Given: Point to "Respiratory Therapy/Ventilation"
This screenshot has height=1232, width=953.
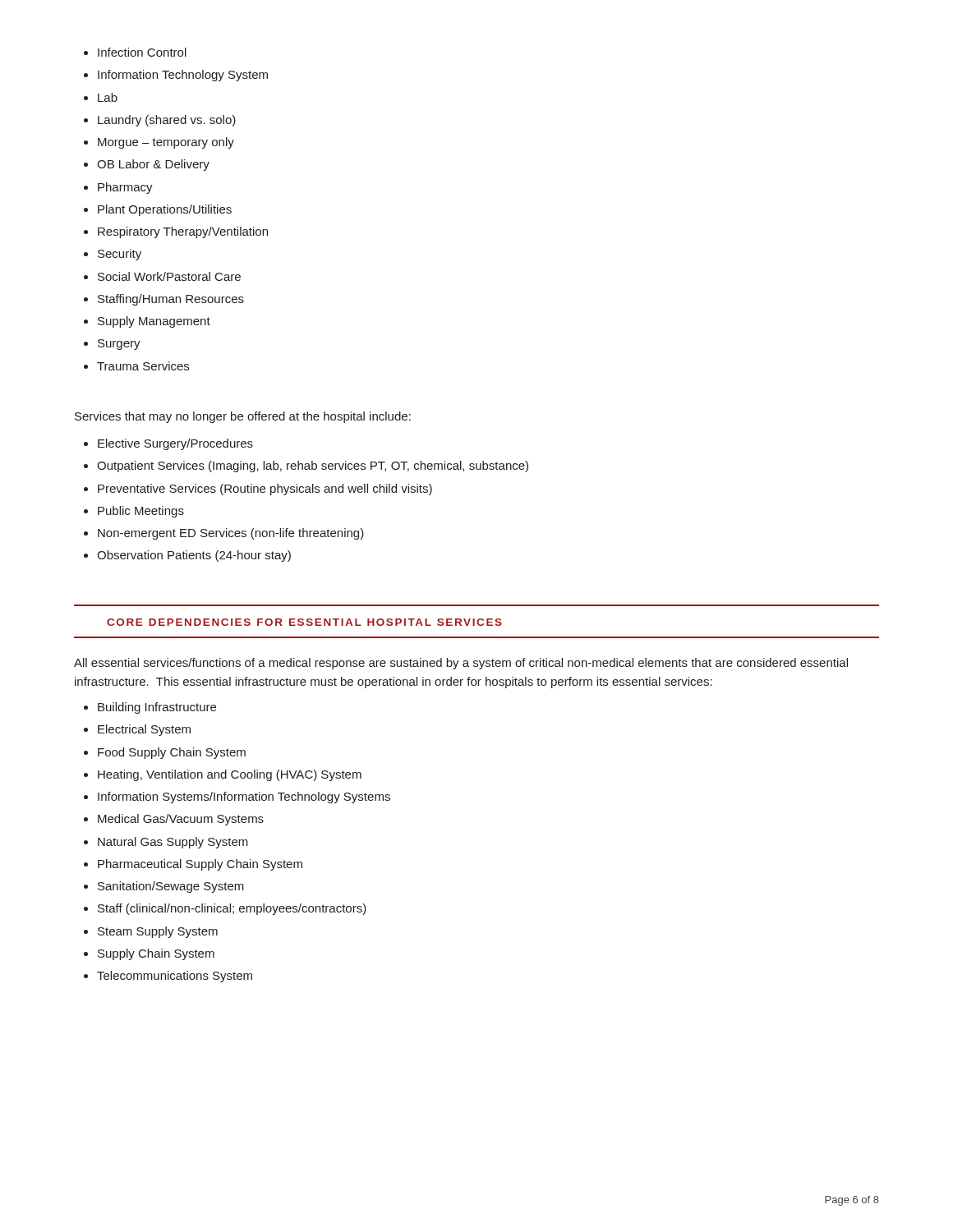Looking at the screenshot, I should coord(176,232).
